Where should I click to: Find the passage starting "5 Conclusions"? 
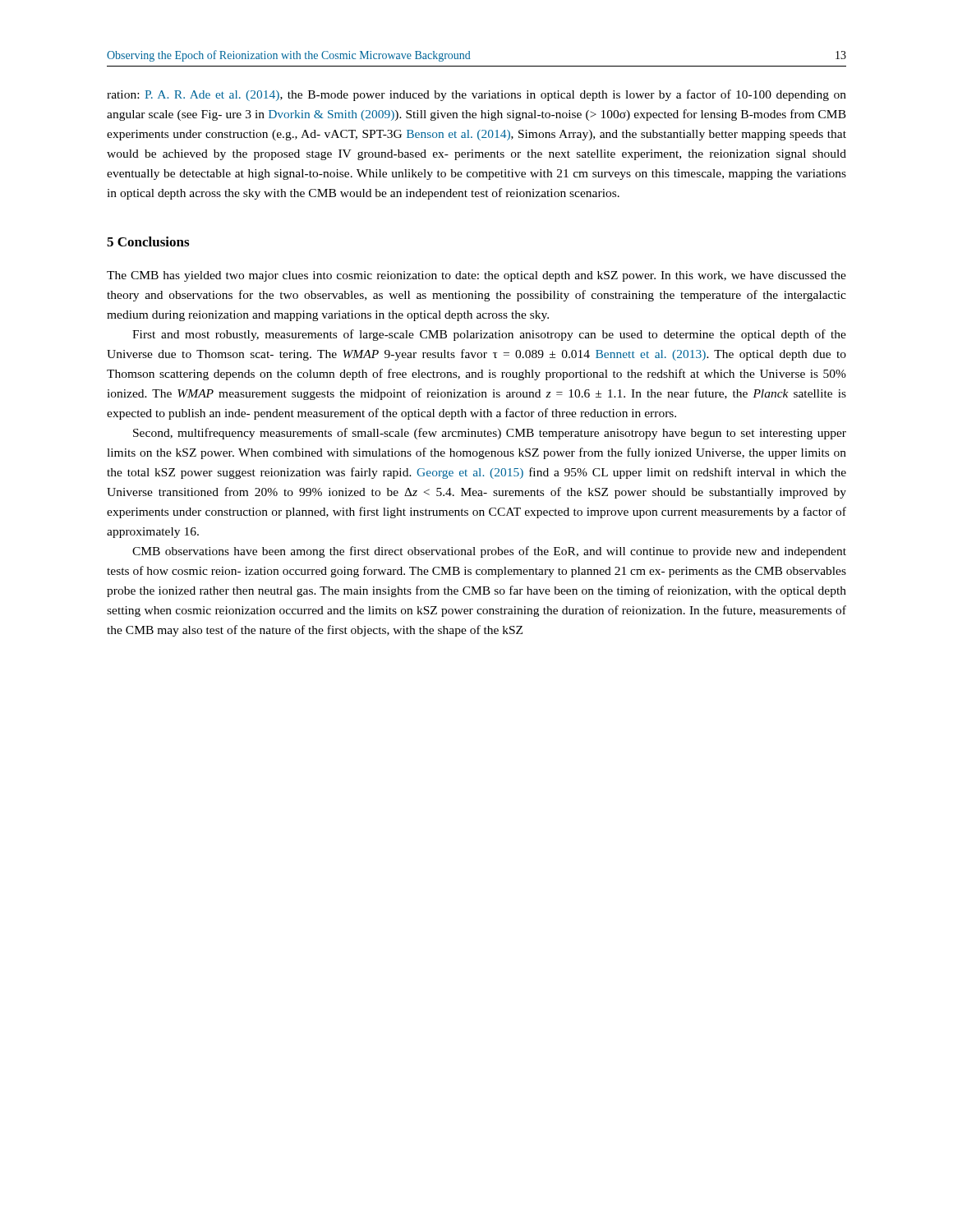click(148, 242)
